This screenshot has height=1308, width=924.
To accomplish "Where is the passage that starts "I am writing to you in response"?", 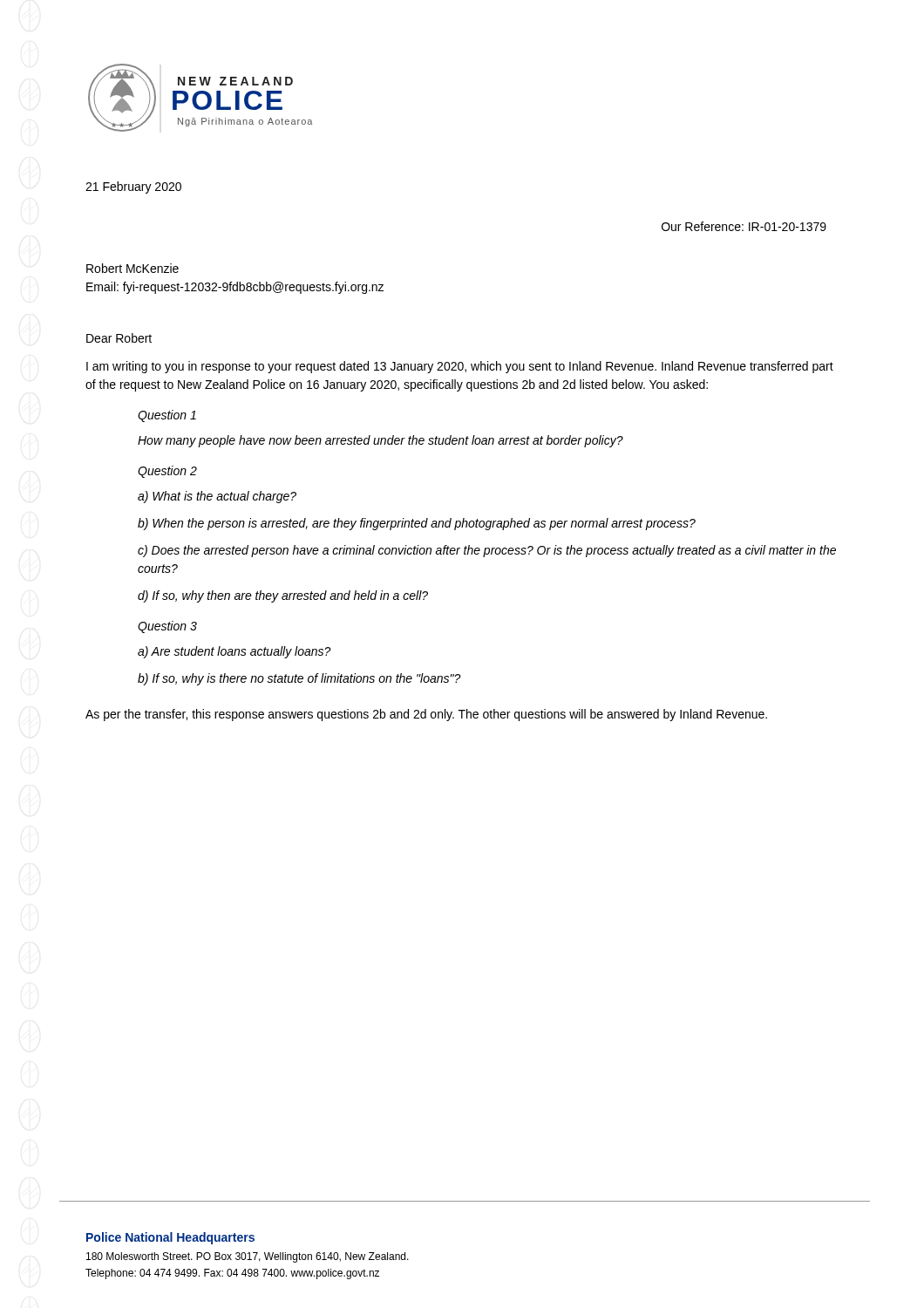I will click(x=459, y=375).
